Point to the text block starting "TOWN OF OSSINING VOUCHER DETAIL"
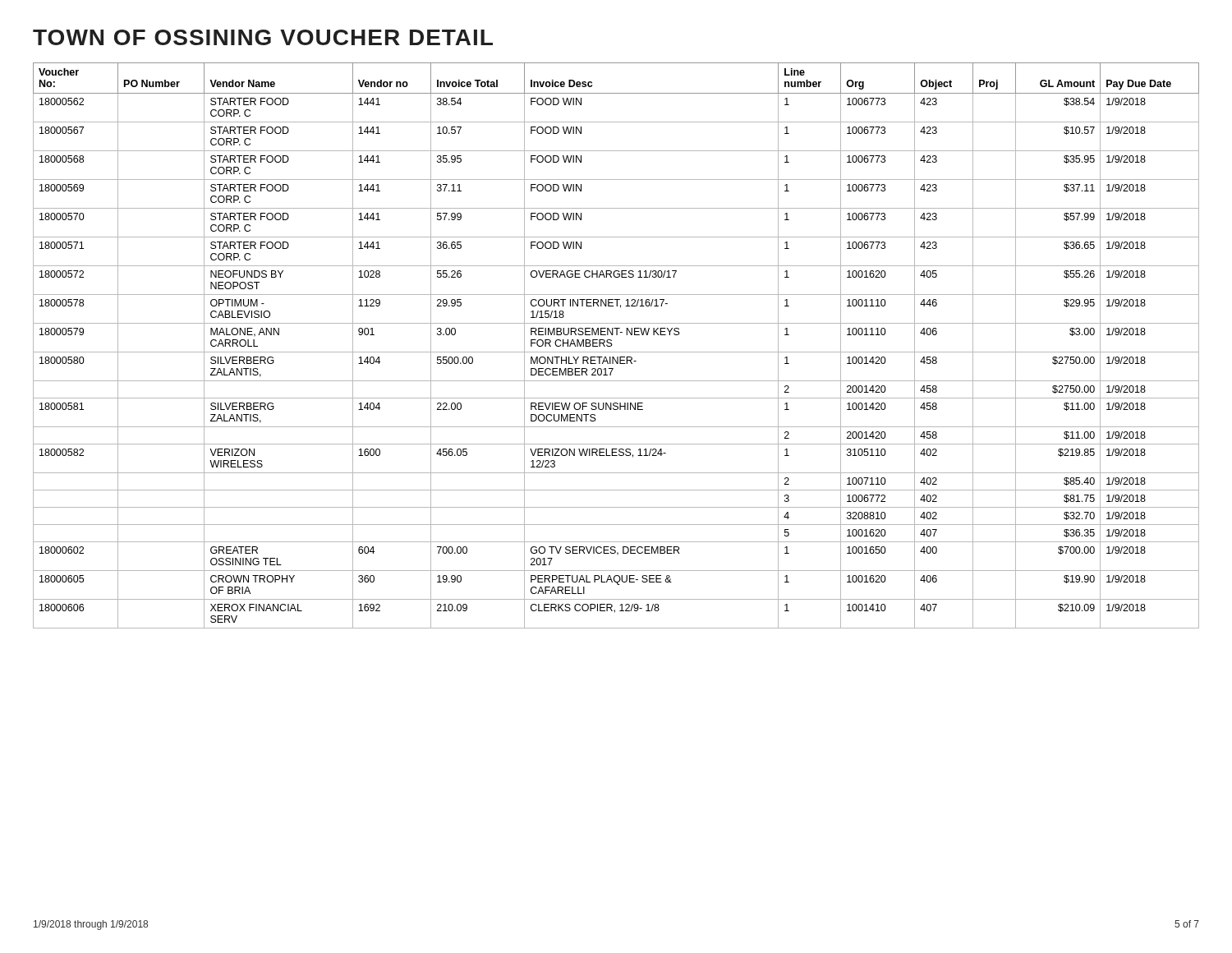This screenshot has height=953, width=1232. click(264, 37)
